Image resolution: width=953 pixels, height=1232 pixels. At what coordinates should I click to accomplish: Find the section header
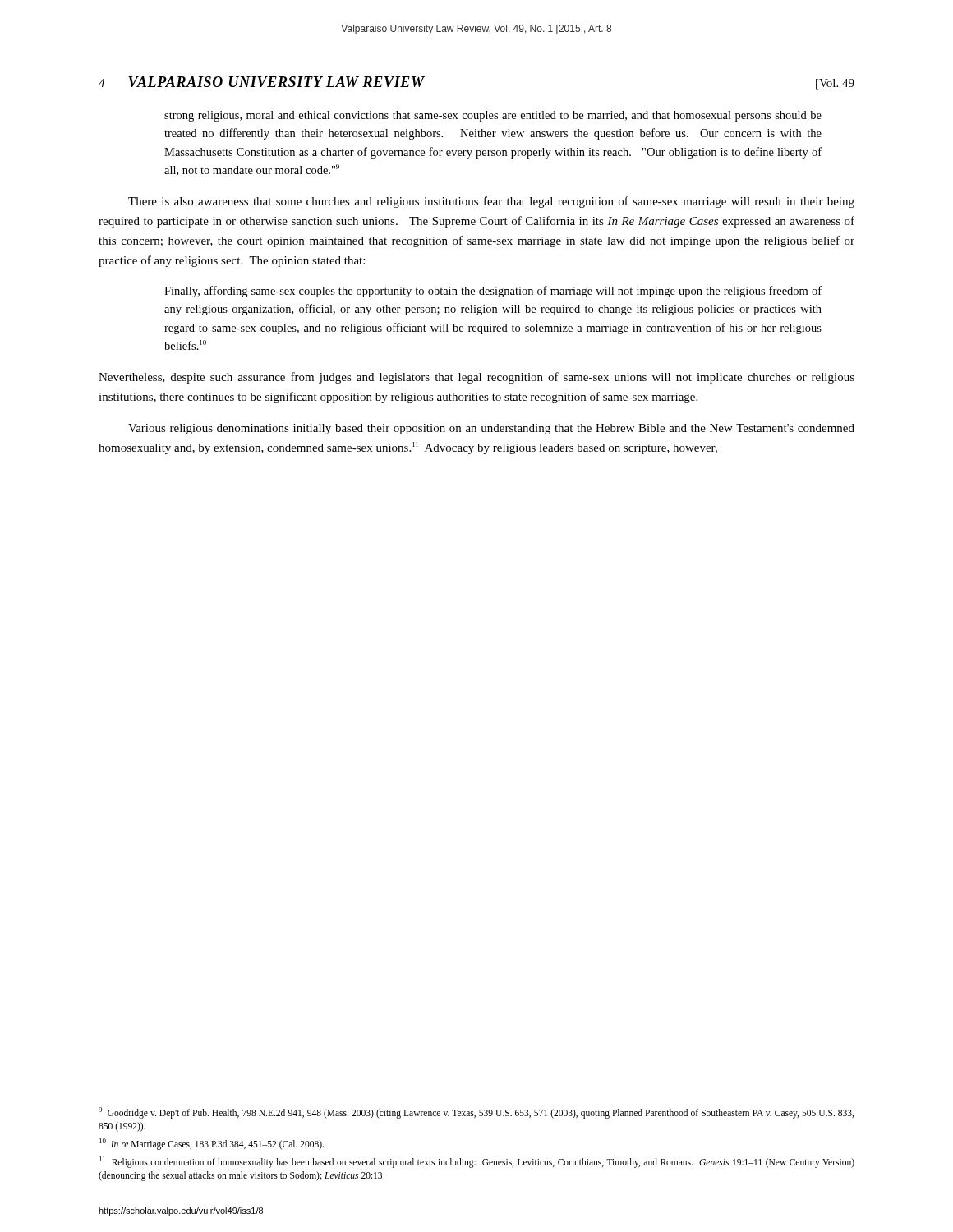click(x=476, y=83)
